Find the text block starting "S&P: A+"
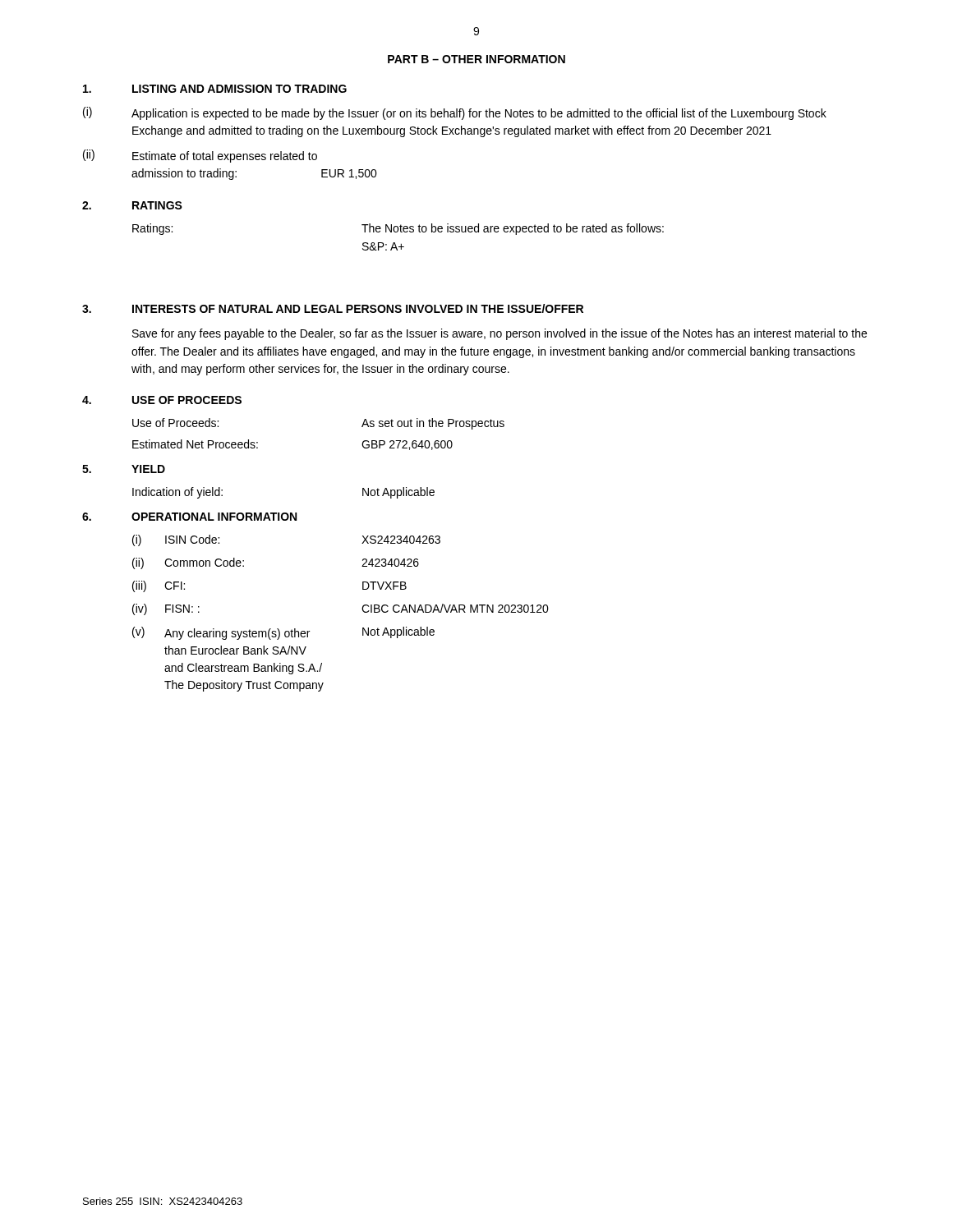This screenshot has width=953, height=1232. click(383, 246)
